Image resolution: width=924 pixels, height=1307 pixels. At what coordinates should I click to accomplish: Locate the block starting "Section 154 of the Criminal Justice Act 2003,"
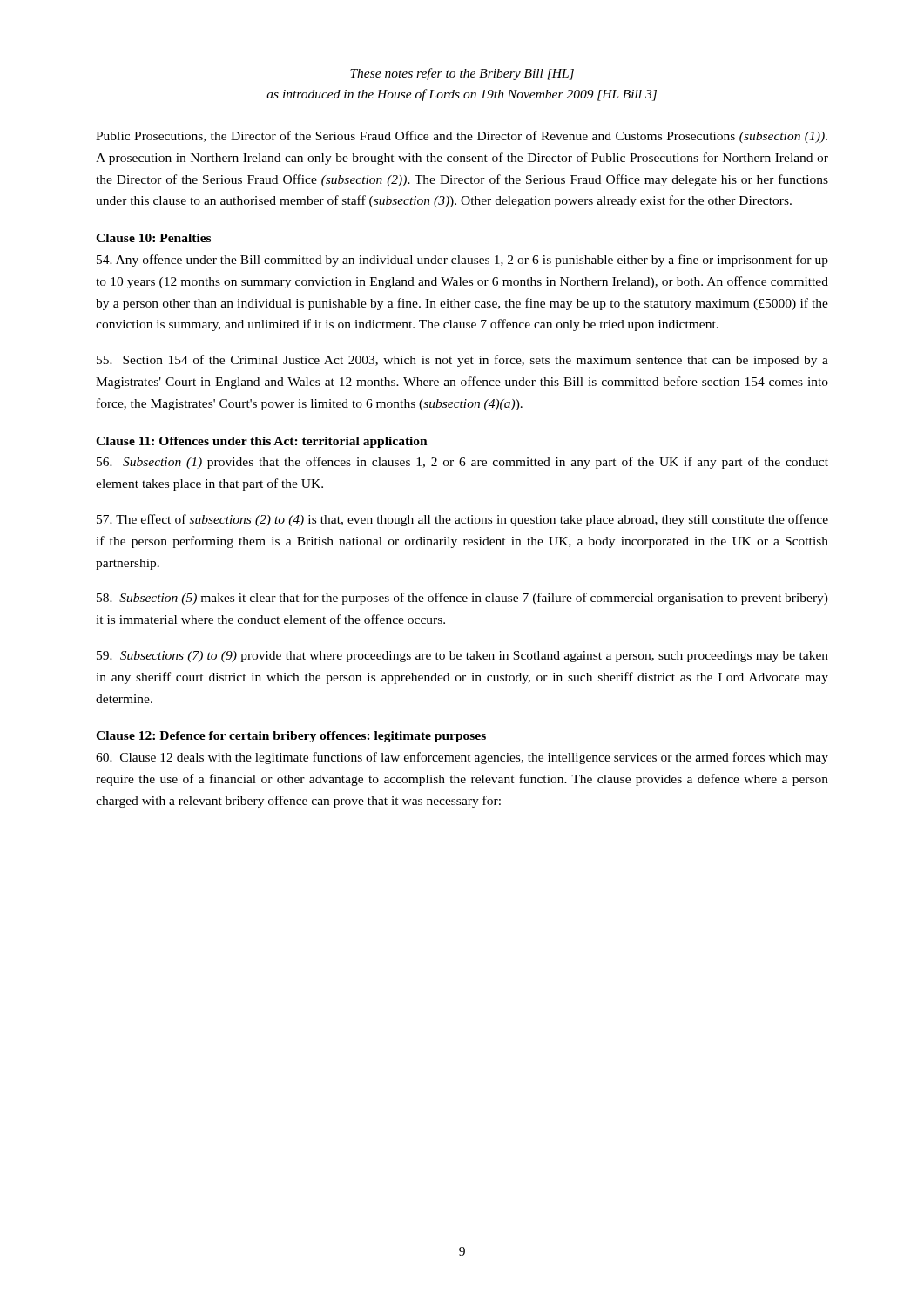(x=462, y=381)
